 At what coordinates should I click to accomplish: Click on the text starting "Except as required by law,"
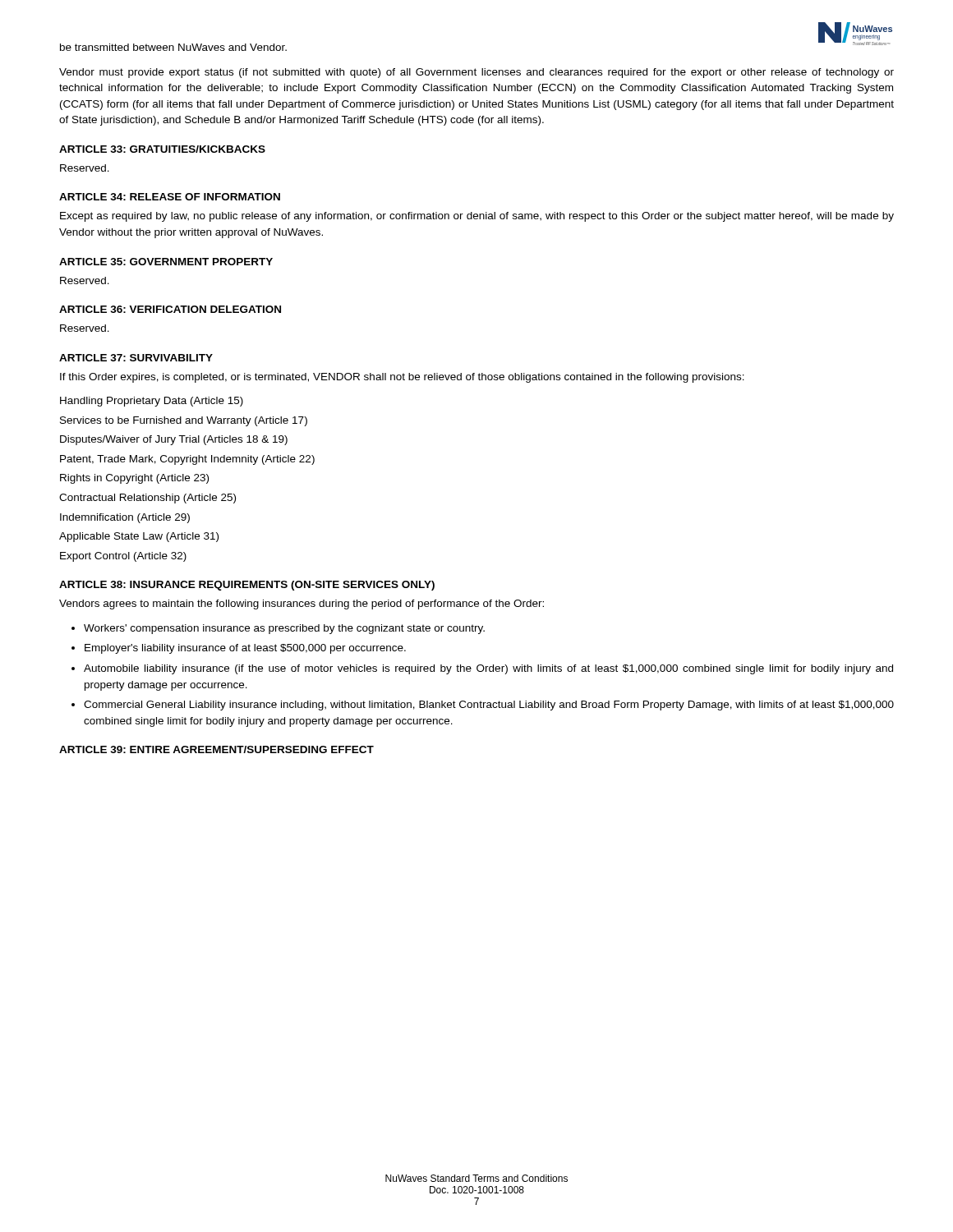point(476,224)
